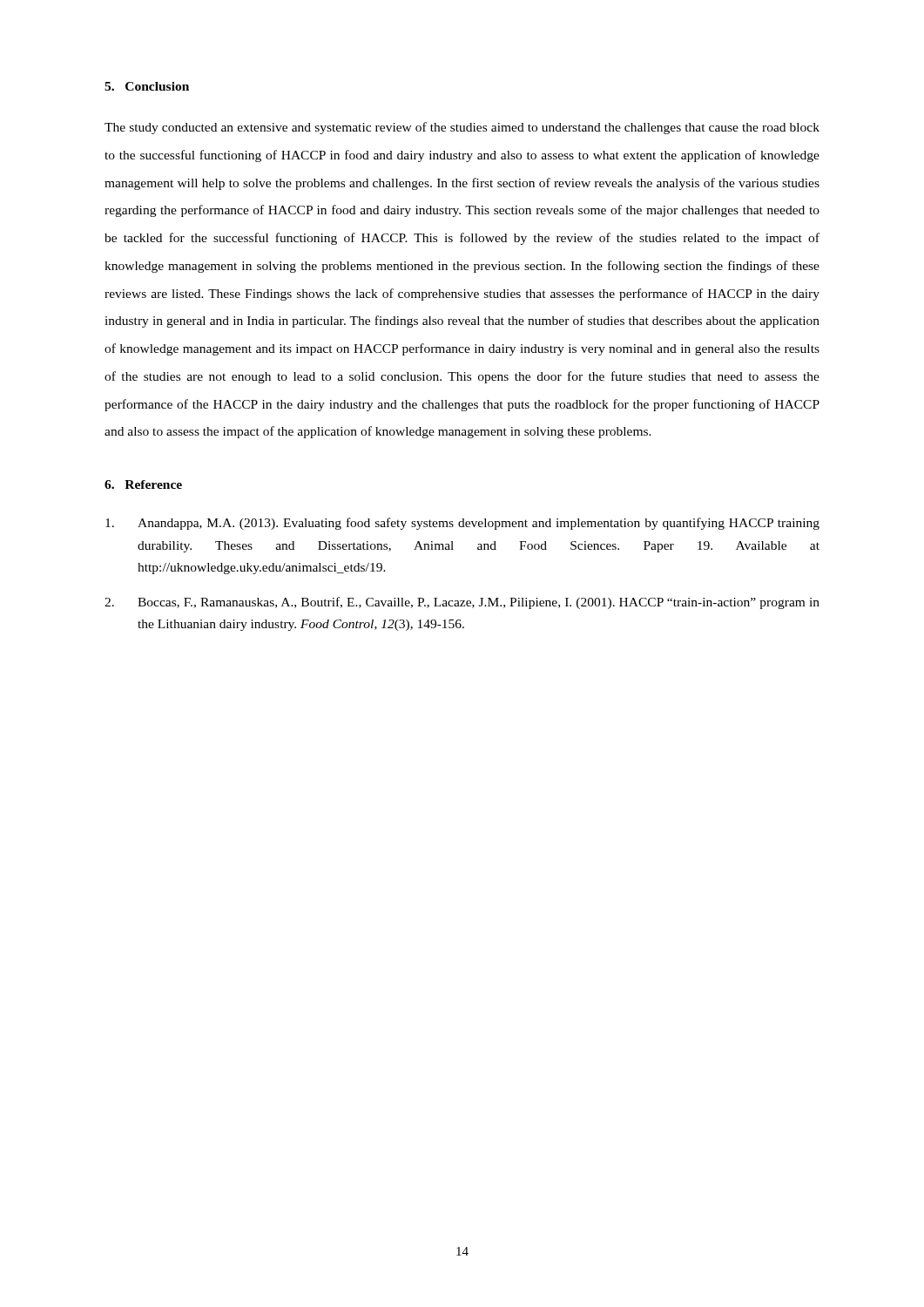
Task: Point to "6. Reference"
Action: (x=143, y=484)
